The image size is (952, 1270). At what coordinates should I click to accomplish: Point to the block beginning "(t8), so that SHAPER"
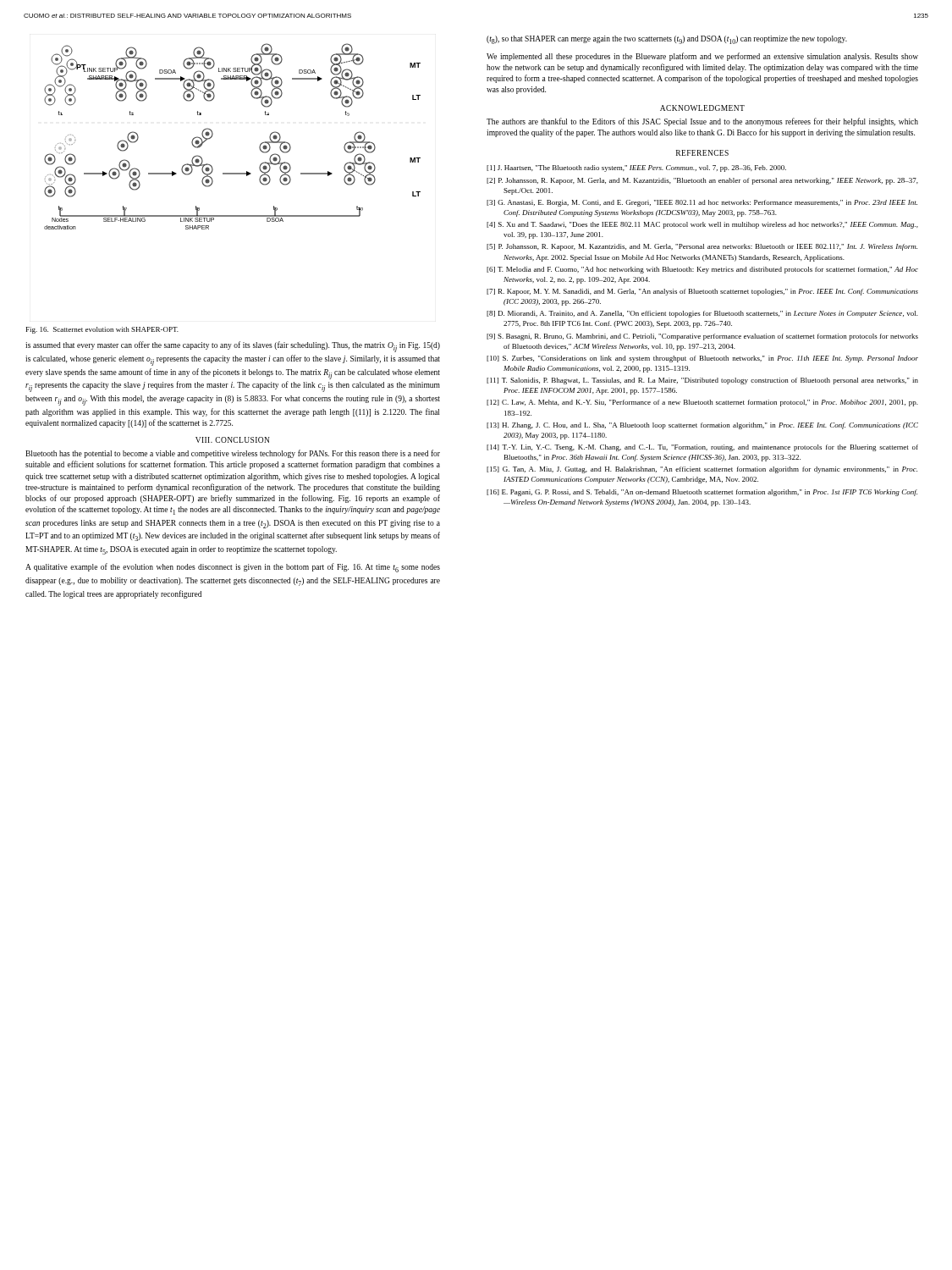pos(667,40)
